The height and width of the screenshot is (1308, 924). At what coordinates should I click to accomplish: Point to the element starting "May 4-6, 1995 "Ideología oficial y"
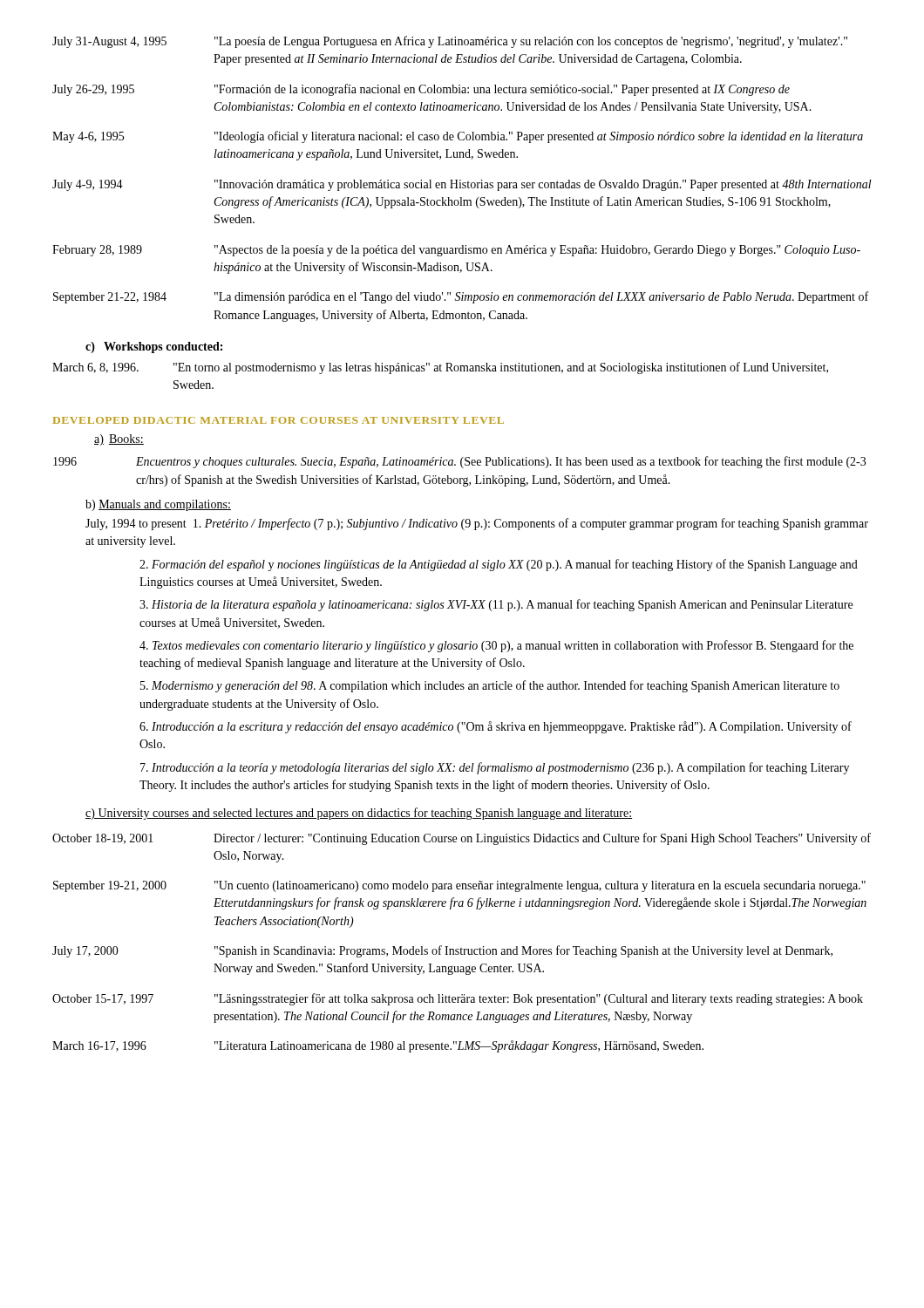pyautogui.click(x=462, y=146)
